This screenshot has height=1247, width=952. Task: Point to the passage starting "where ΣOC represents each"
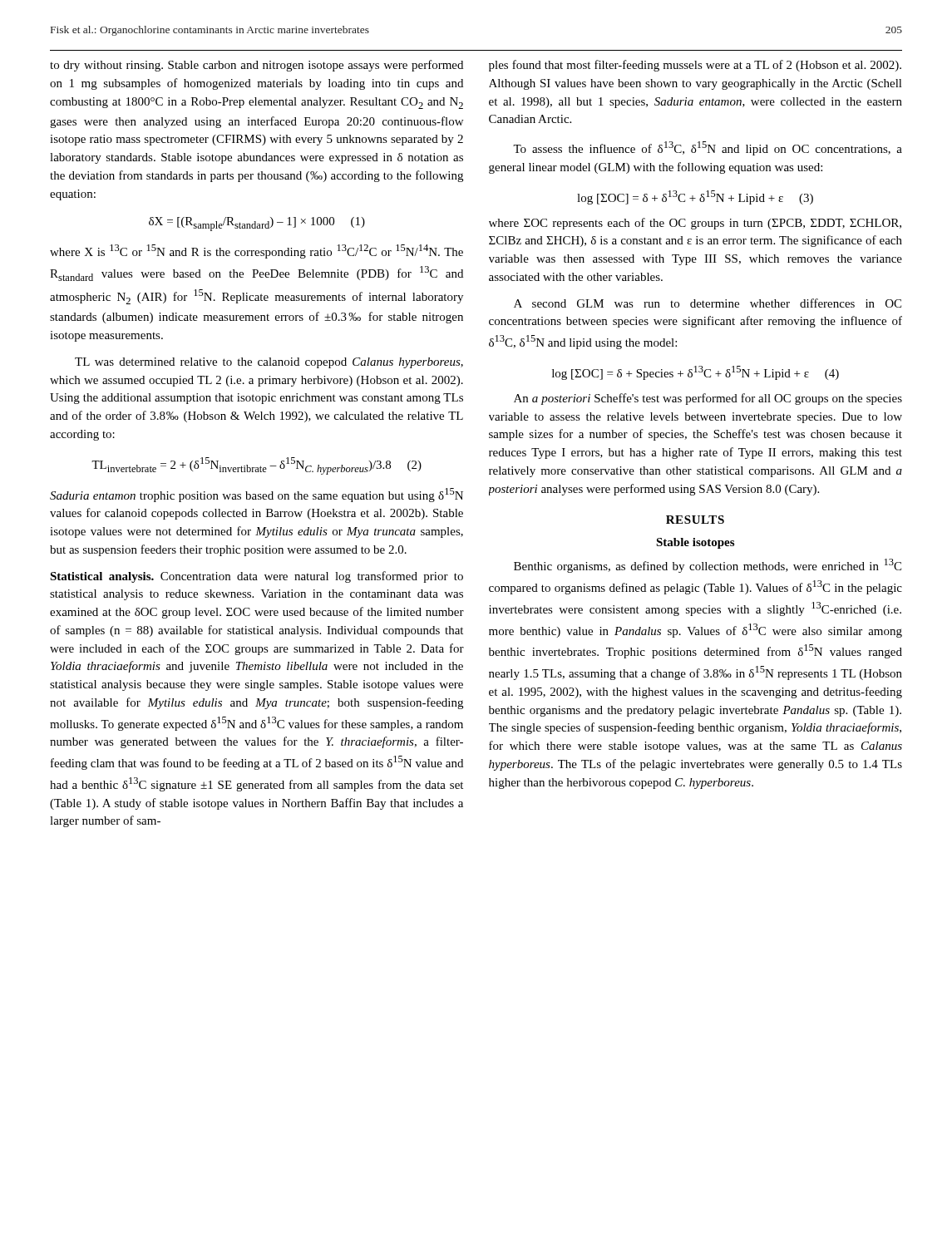click(695, 224)
